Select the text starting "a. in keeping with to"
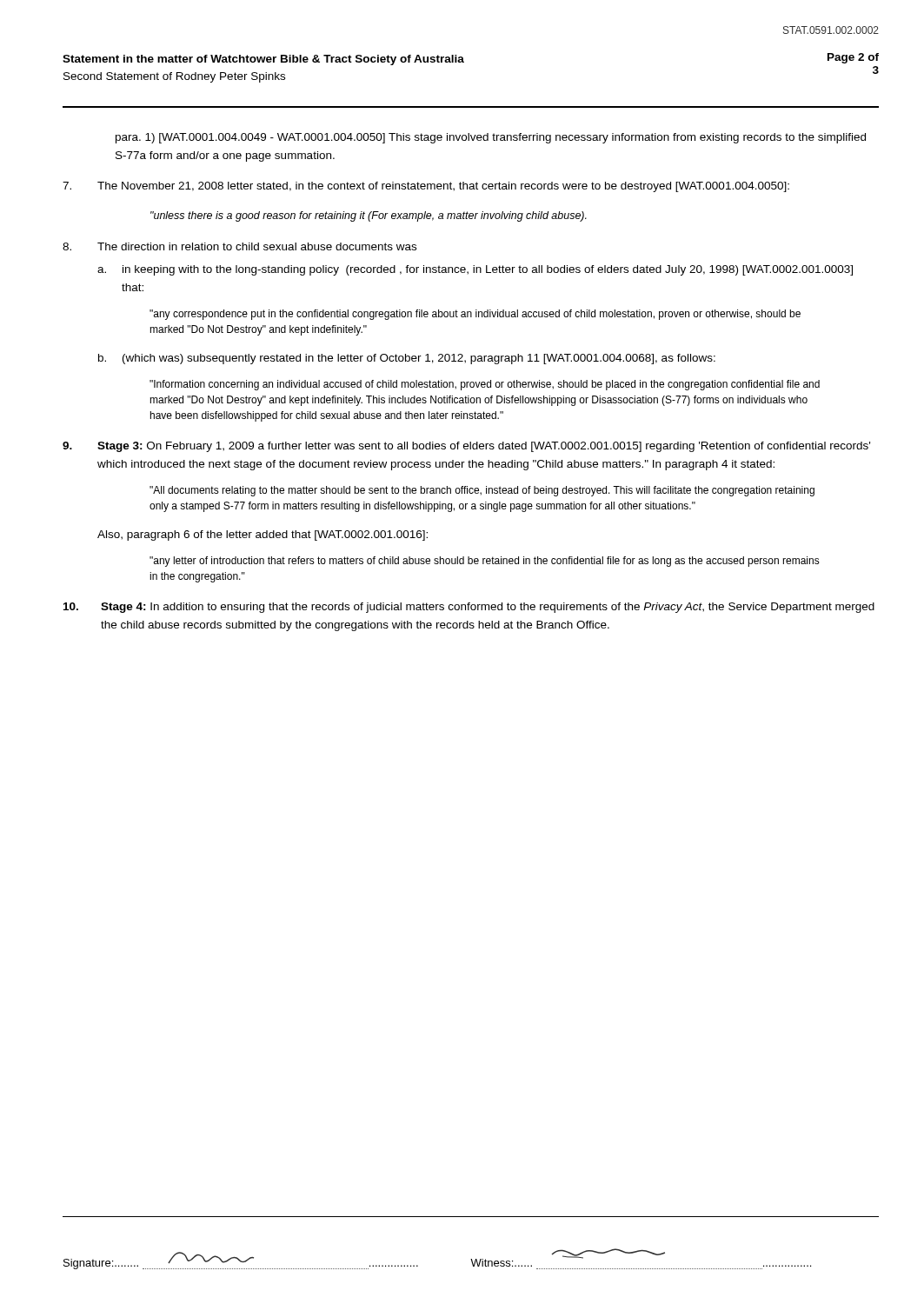This screenshot has width=924, height=1304. click(488, 279)
